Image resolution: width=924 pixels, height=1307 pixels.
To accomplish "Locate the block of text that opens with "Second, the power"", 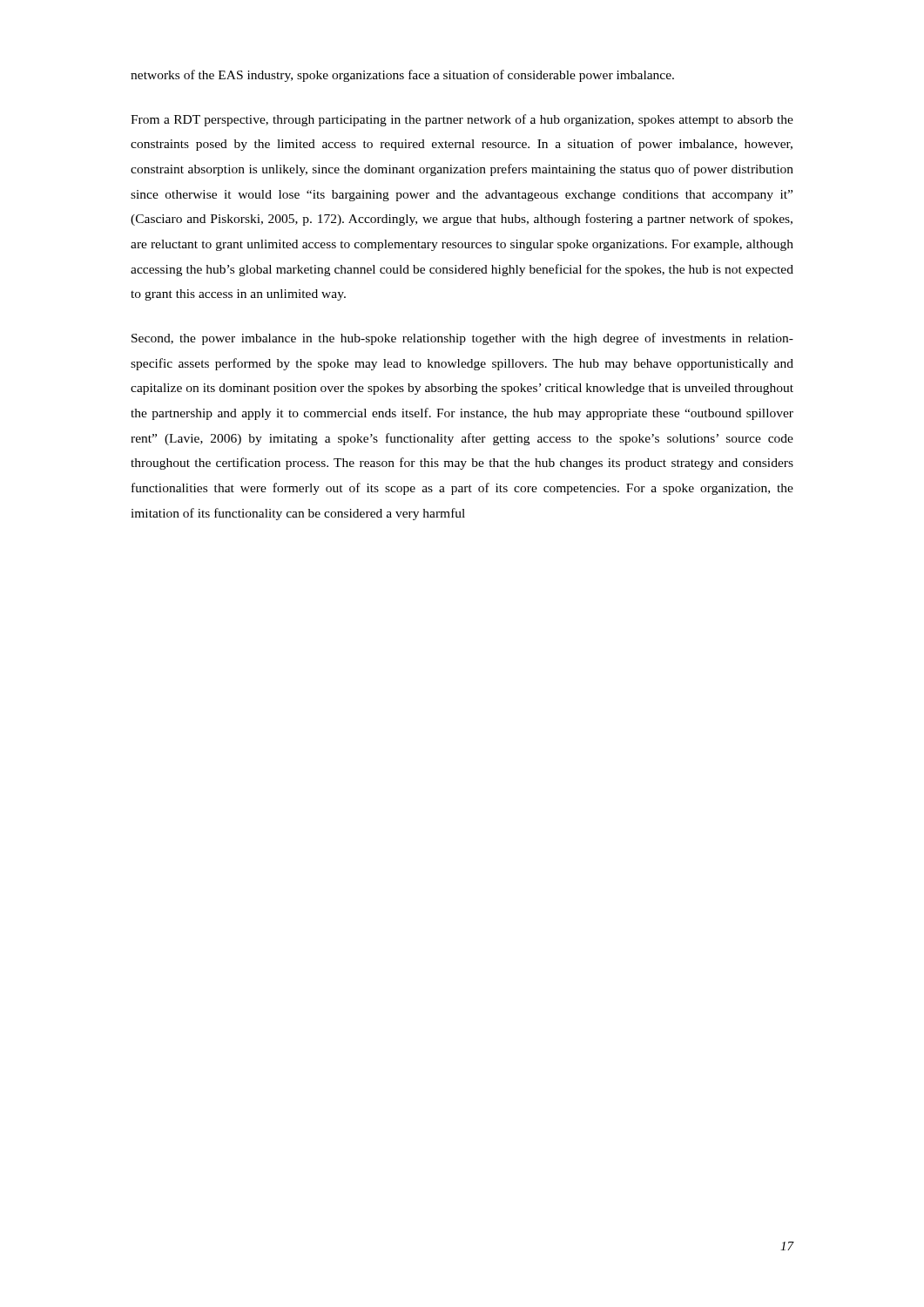I will tap(462, 425).
